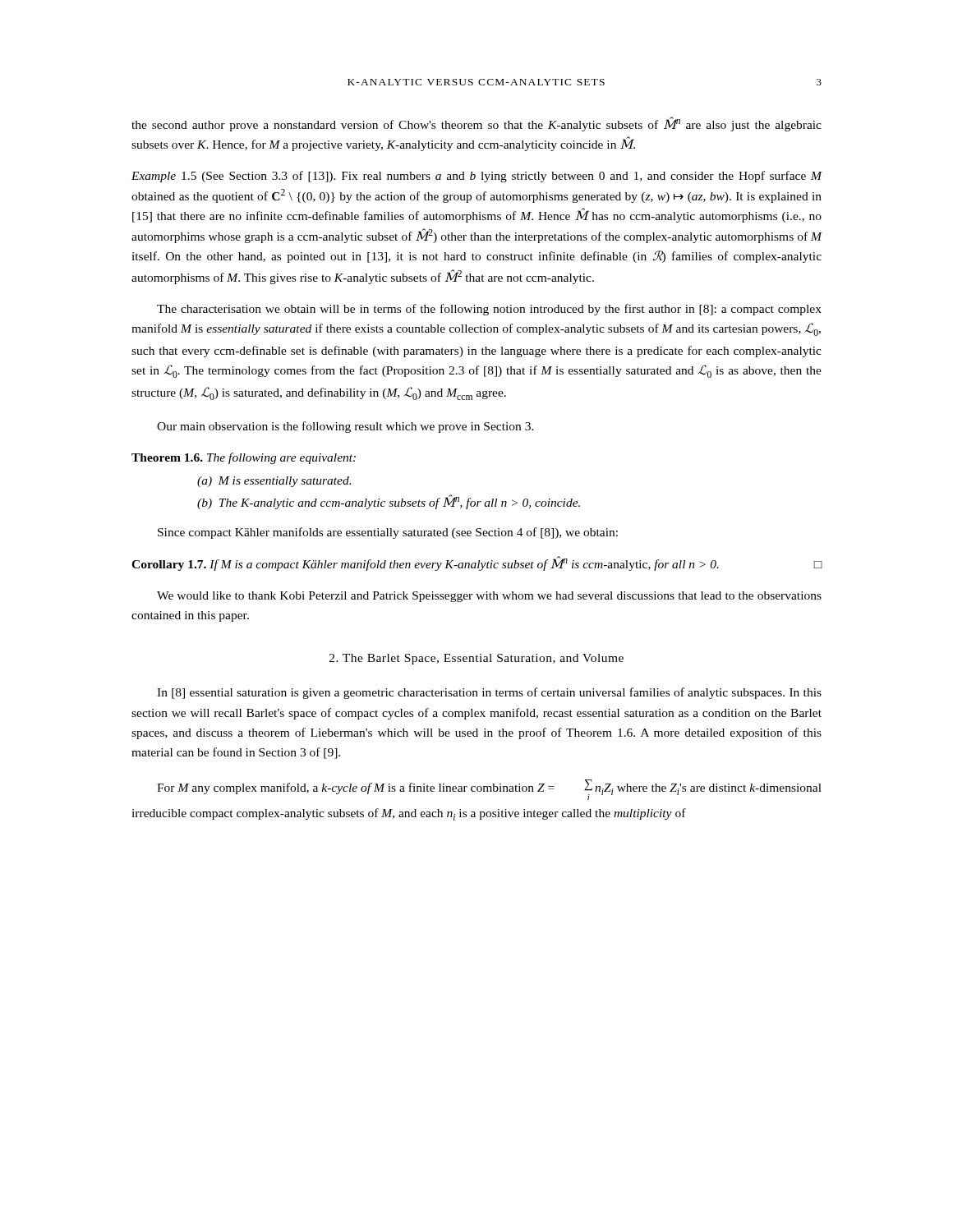Navigate to the text block starting "the second author prove a nonstandard version"
The image size is (953, 1232).
point(476,134)
